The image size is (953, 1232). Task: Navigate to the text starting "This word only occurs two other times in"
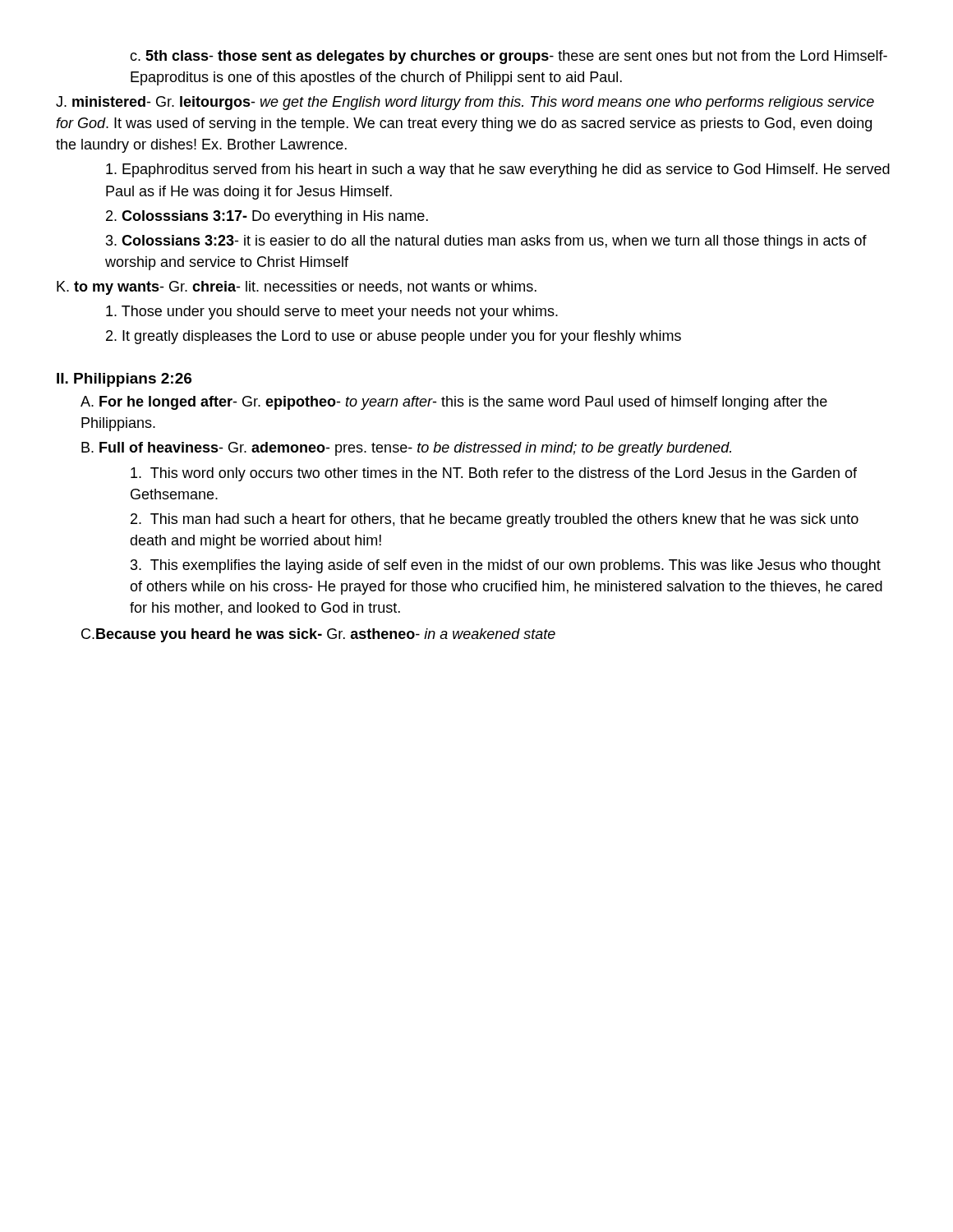[512, 483]
